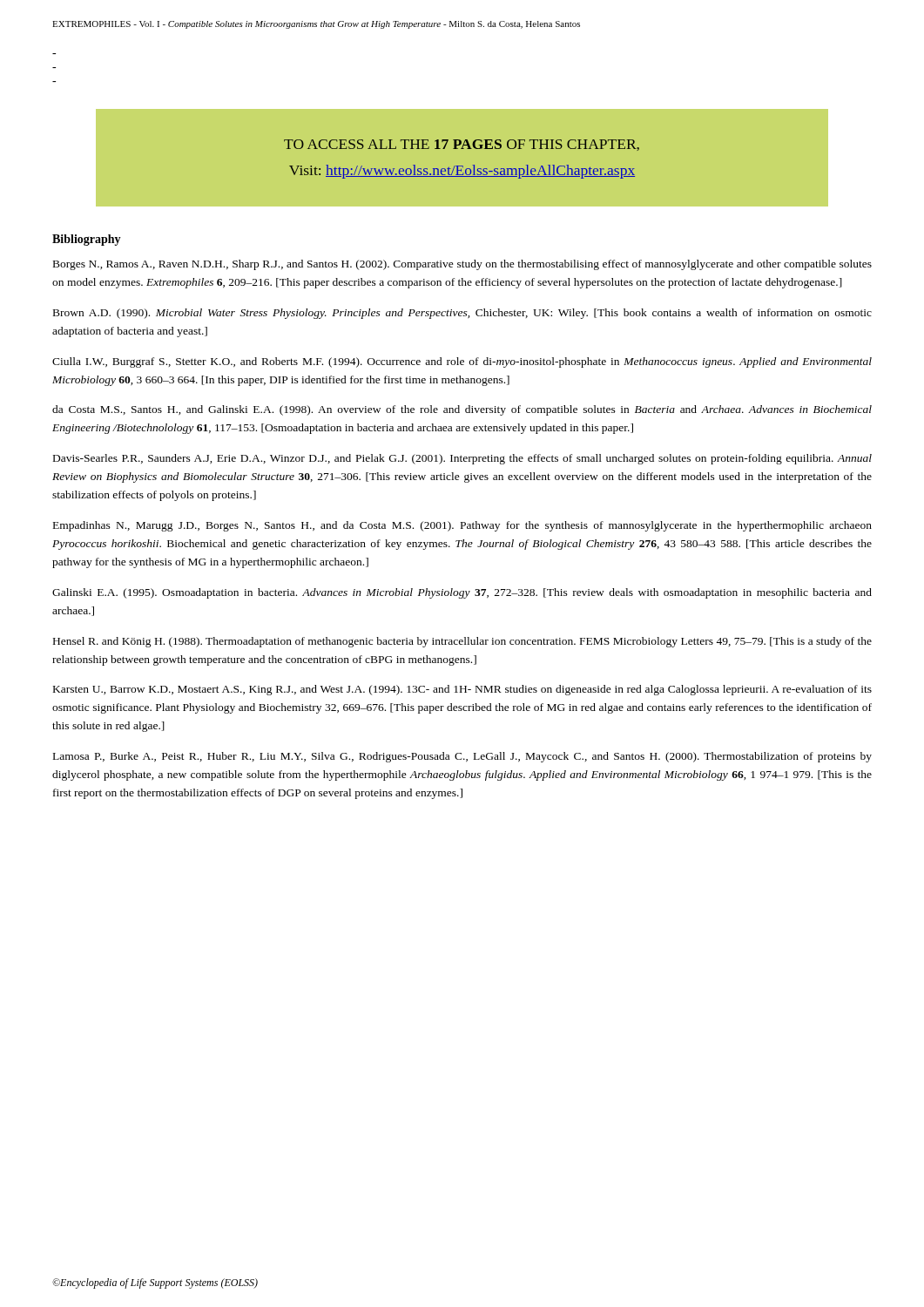Locate the text block that says "Karsten U., Barrow K.D.,"
This screenshot has height=1307, width=924.
pyautogui.click(x=462, y=707)
